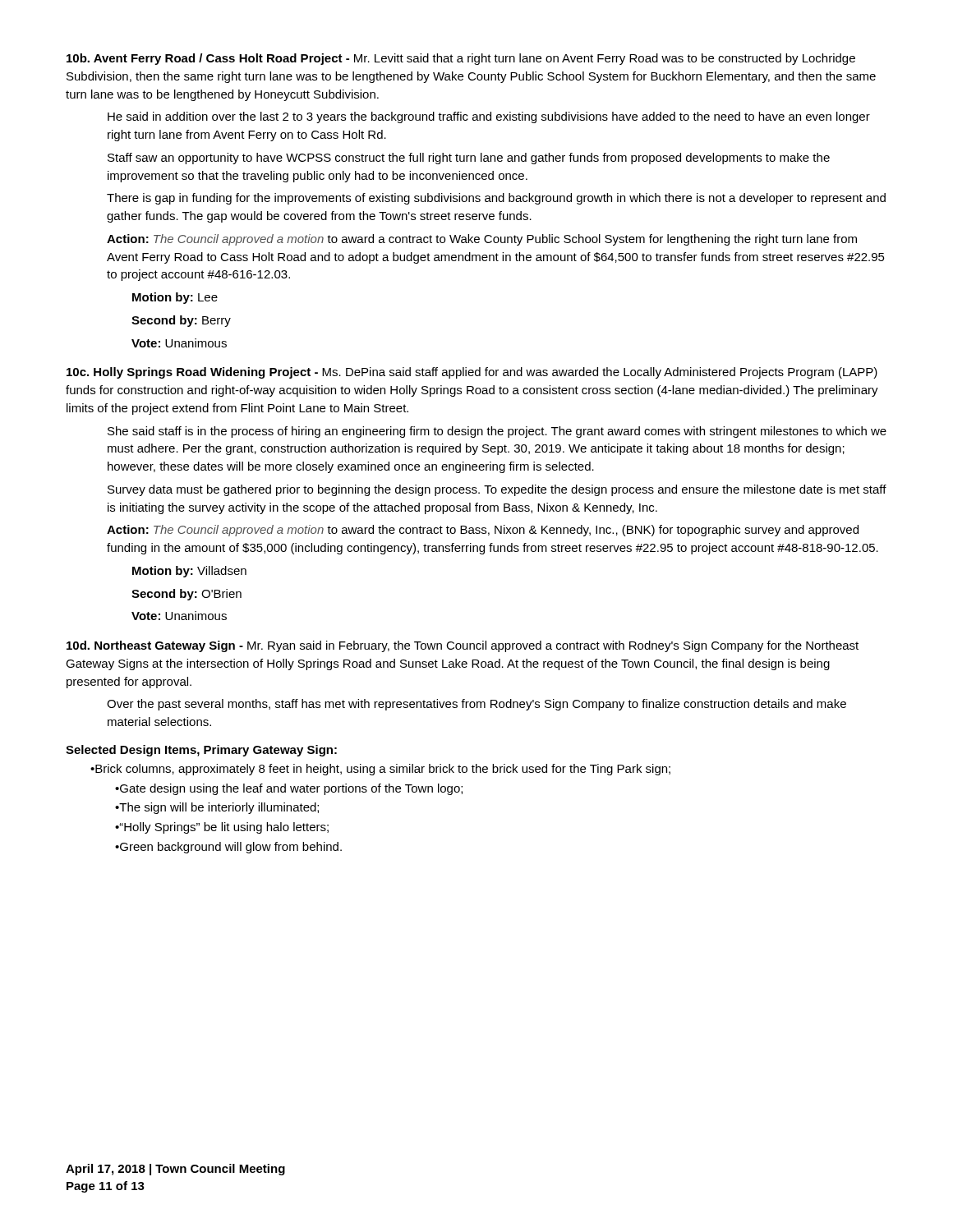Click on the text block with the text "Motion by: Villadsen"
This screenshot has width=953, height=1232.
[x=189, y=572]
